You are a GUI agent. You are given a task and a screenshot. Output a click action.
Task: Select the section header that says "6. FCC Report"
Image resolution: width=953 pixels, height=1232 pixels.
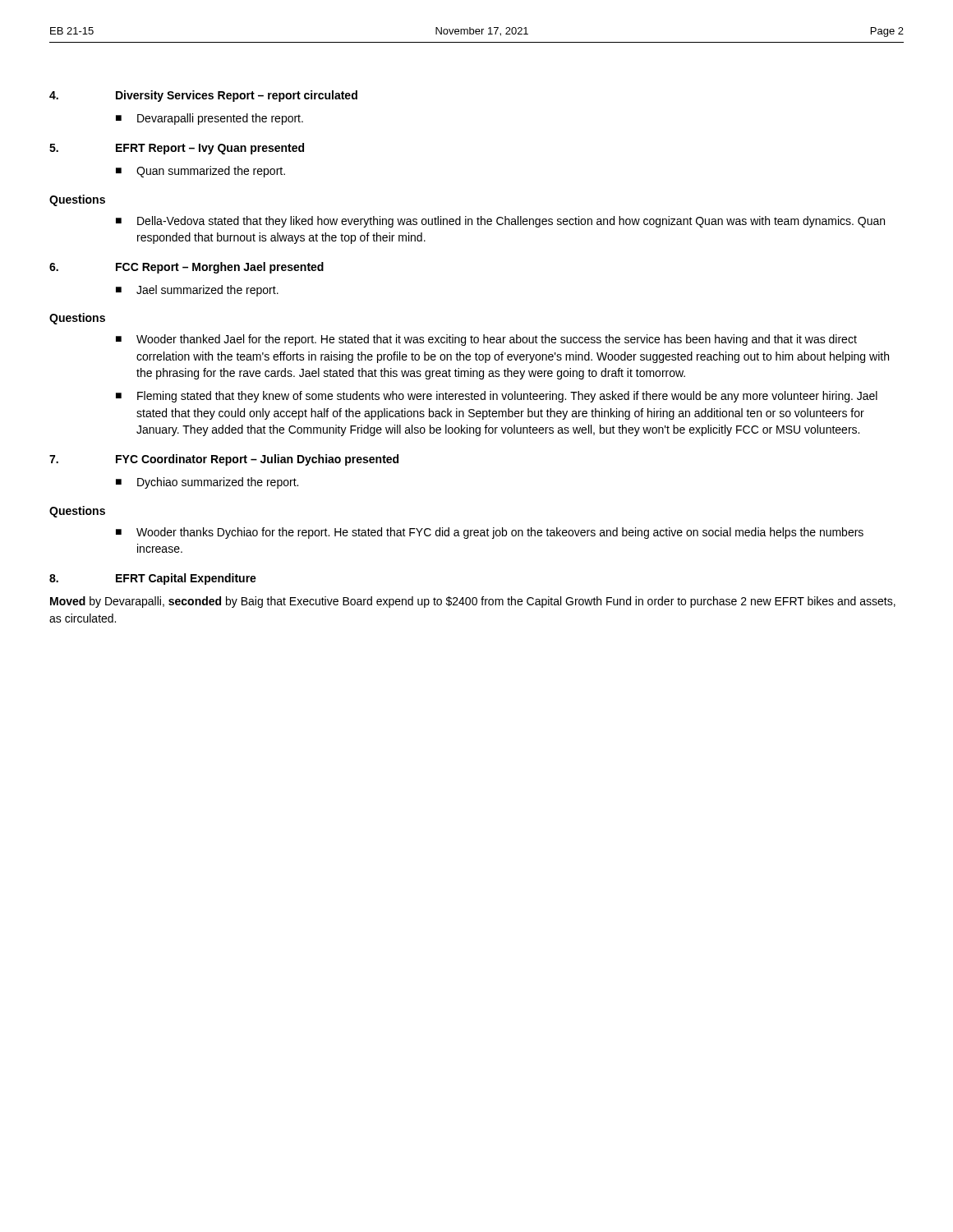(x=187, y=267)
